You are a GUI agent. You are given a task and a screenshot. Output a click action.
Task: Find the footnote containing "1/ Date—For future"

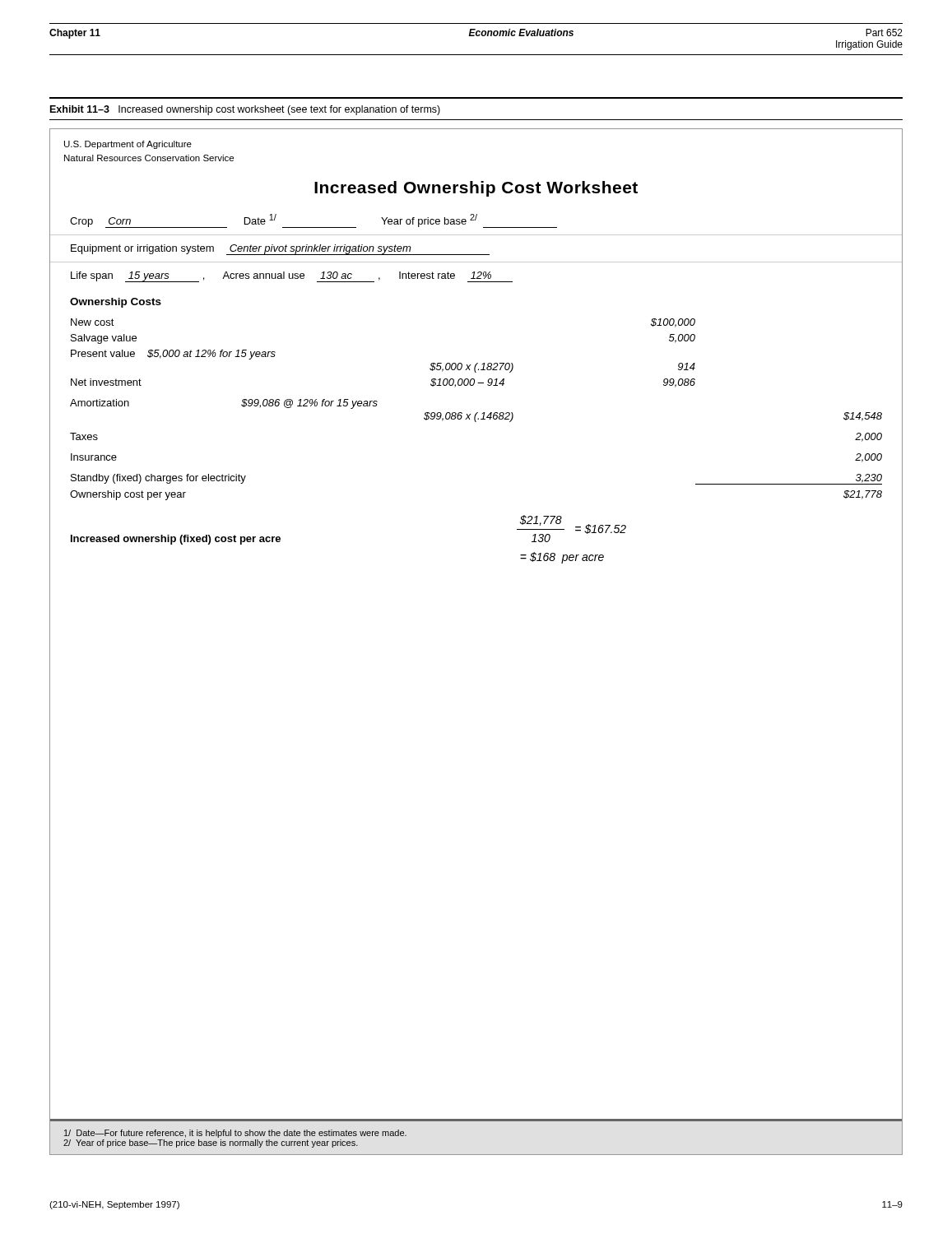click(x=235, y=1138)
